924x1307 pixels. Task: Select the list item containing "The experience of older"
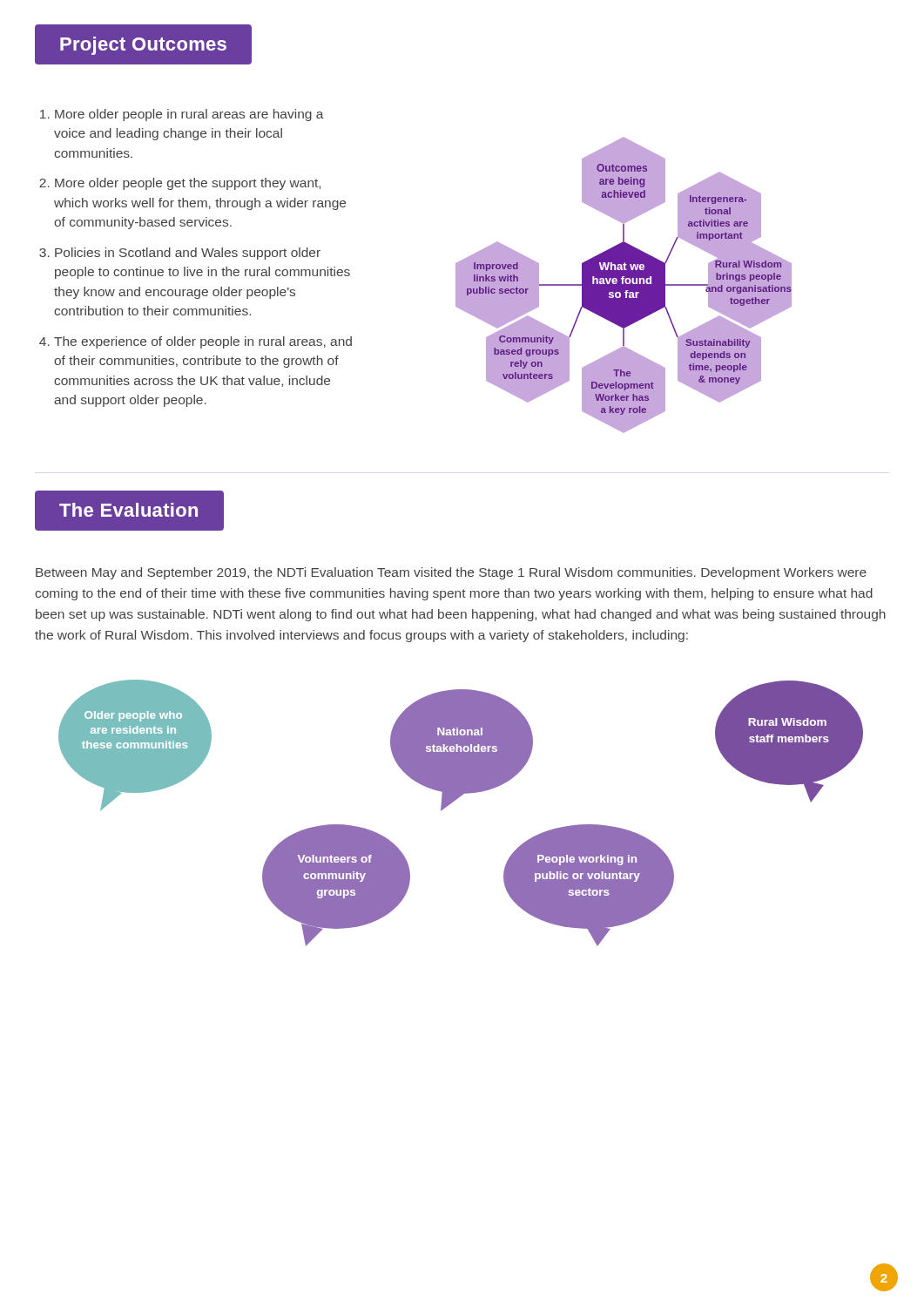click(203, 370)
